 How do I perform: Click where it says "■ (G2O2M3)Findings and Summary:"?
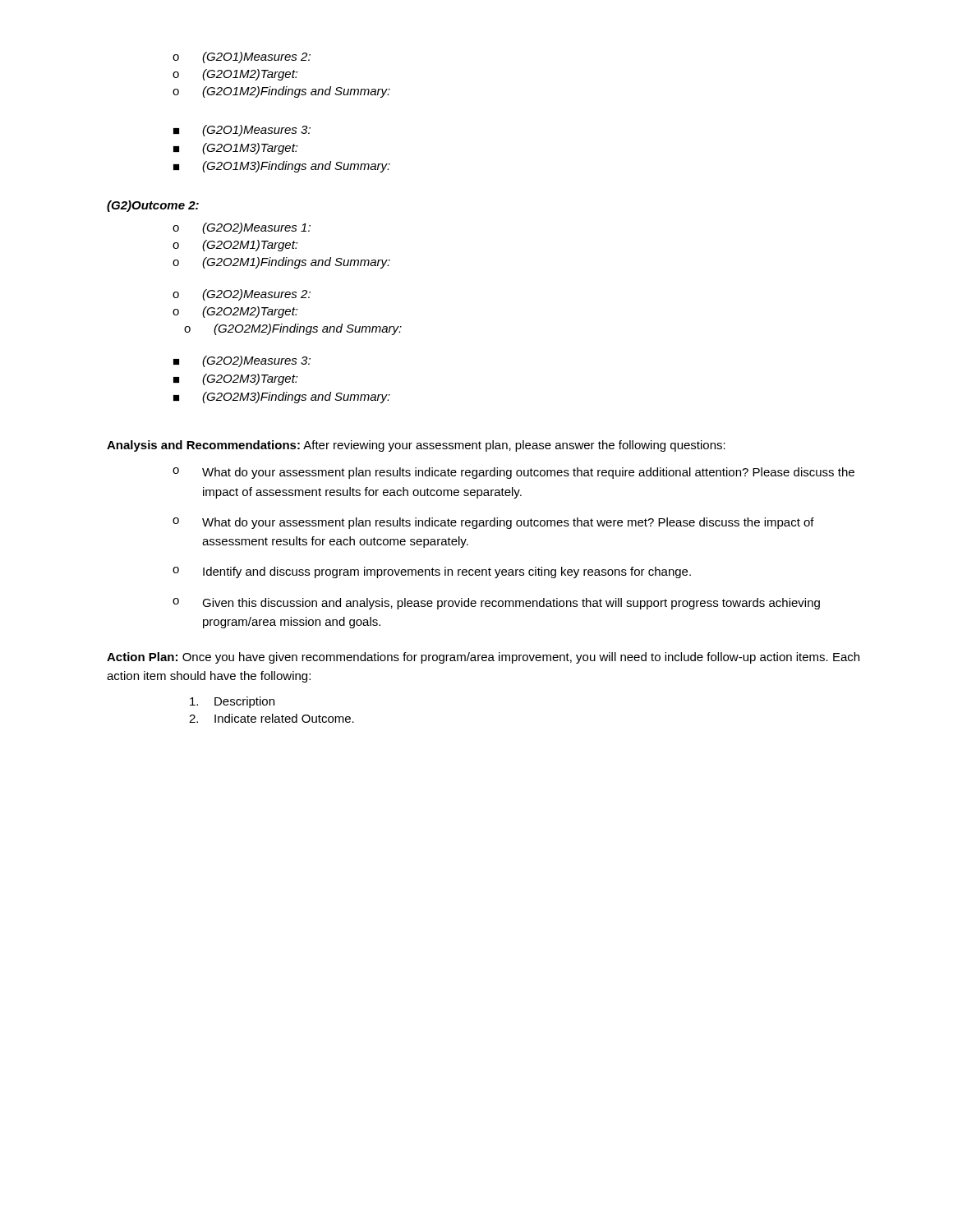(282, 398)
